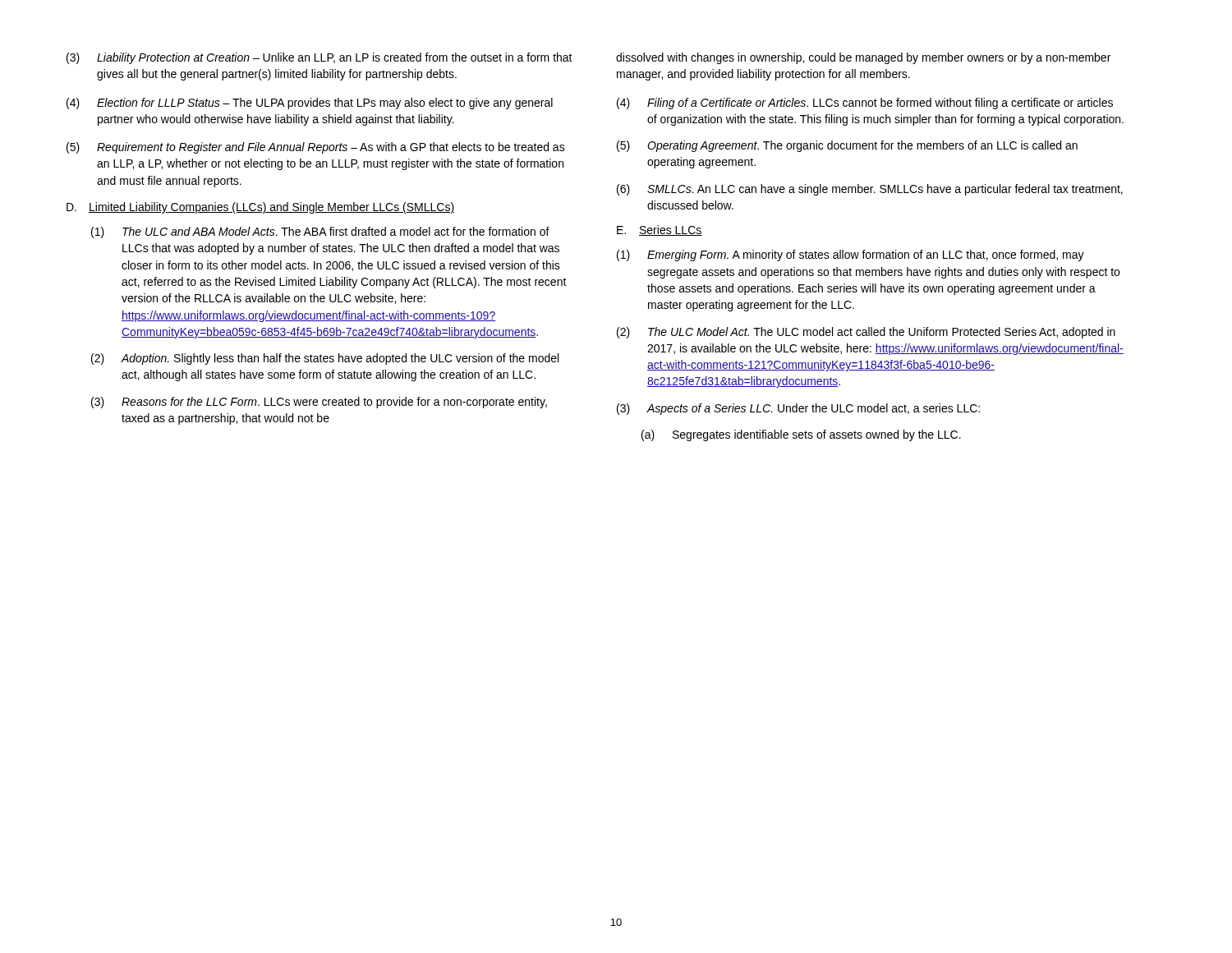1232x953 pixels.
Task: Select the text starting "D. Limited Liability Companies (LLCs) and Single Member"
Action: [x=260, y=207]
